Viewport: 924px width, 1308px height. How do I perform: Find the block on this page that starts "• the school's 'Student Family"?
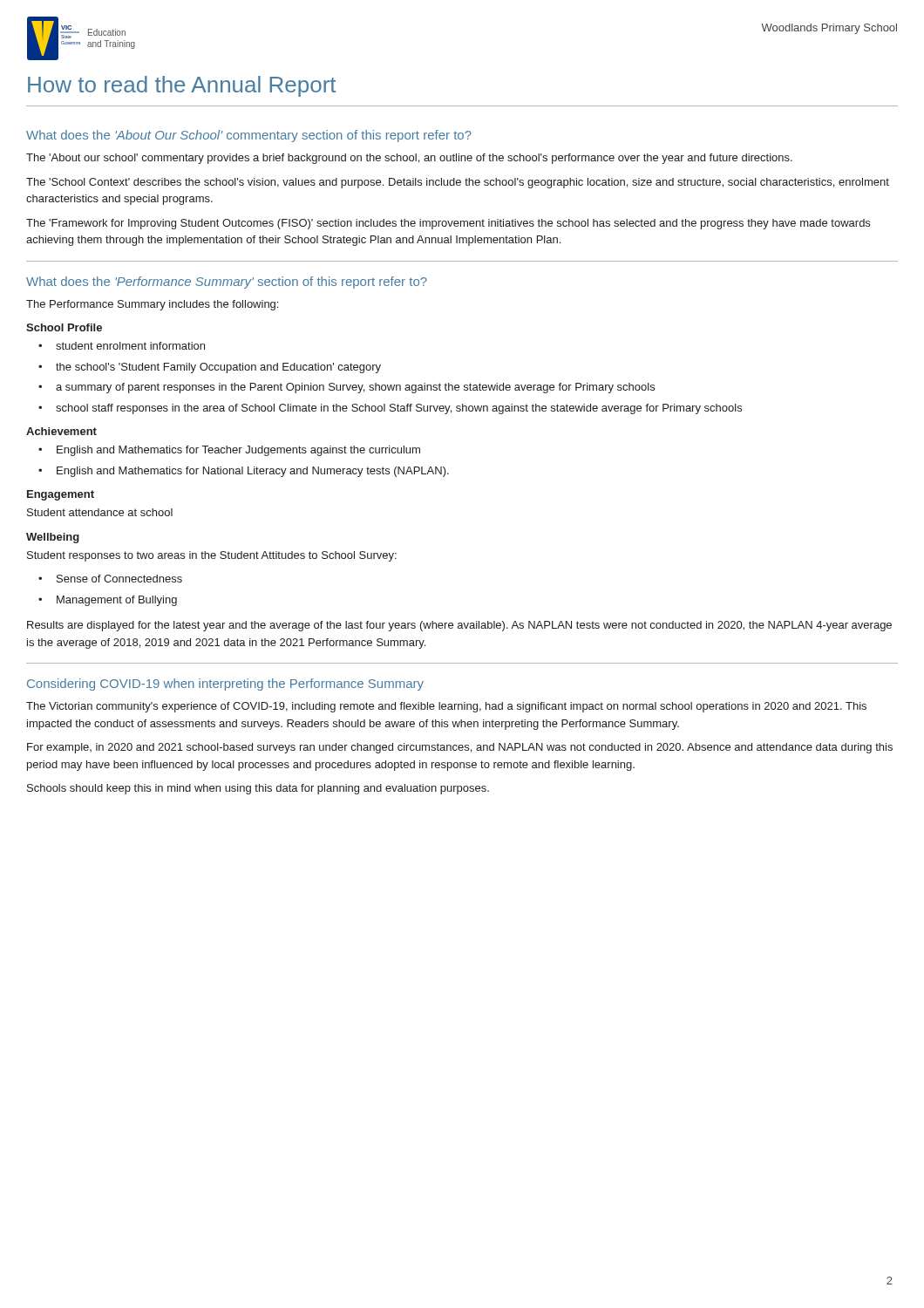tap(210, 367)
